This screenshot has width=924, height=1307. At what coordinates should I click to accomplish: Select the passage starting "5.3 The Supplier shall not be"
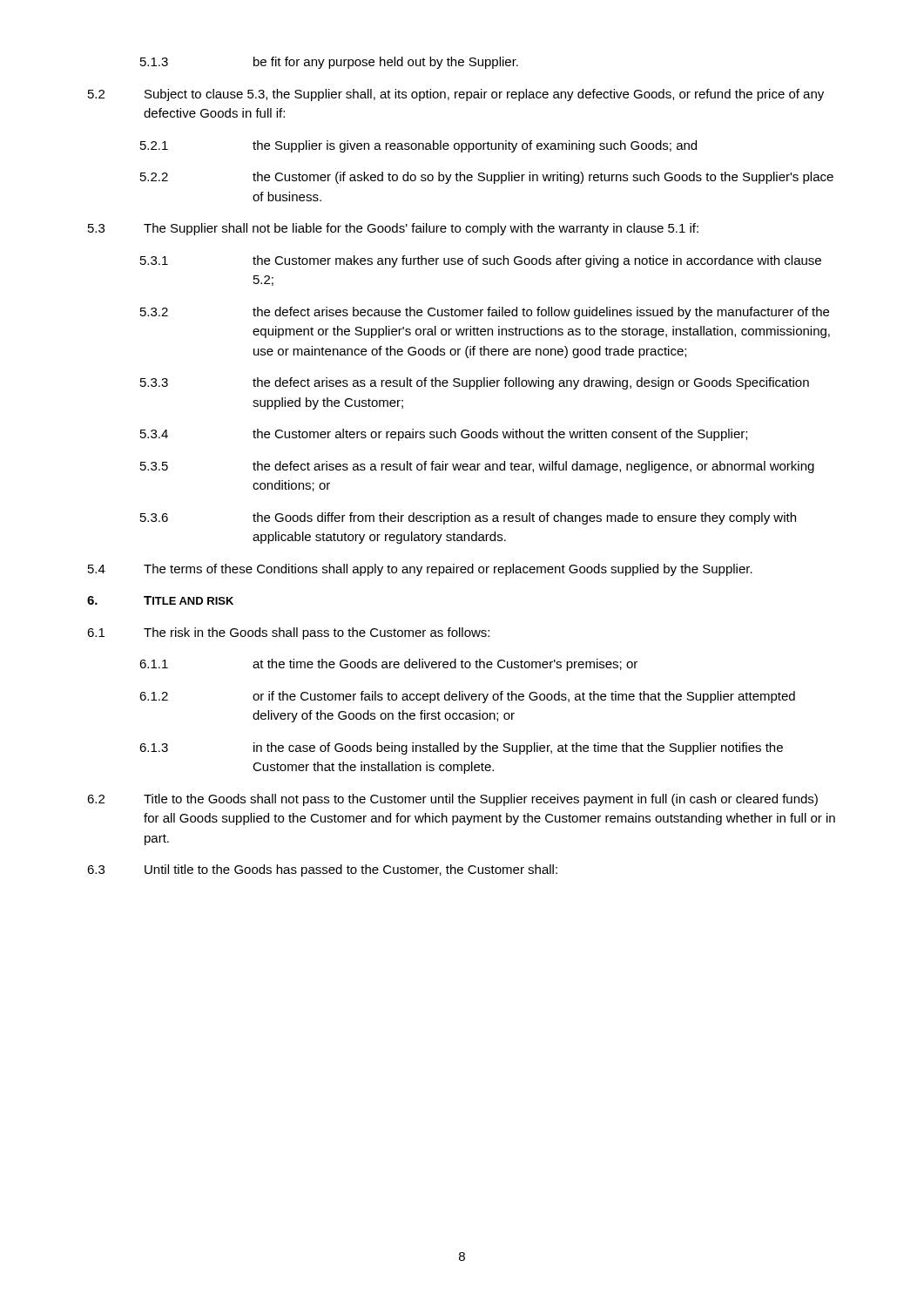(x=462, y=228)
